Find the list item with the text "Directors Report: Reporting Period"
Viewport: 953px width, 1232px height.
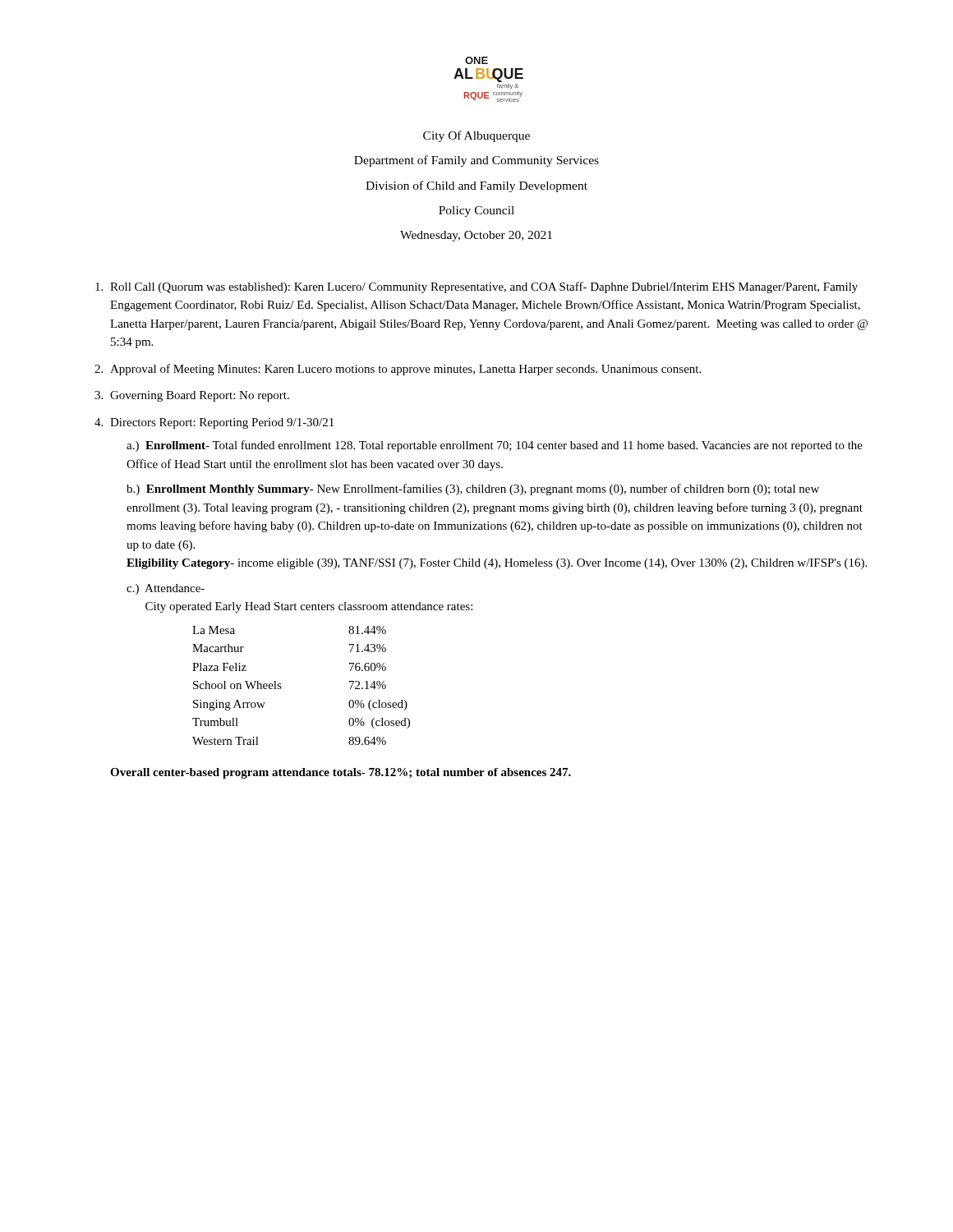coord(222,423)
